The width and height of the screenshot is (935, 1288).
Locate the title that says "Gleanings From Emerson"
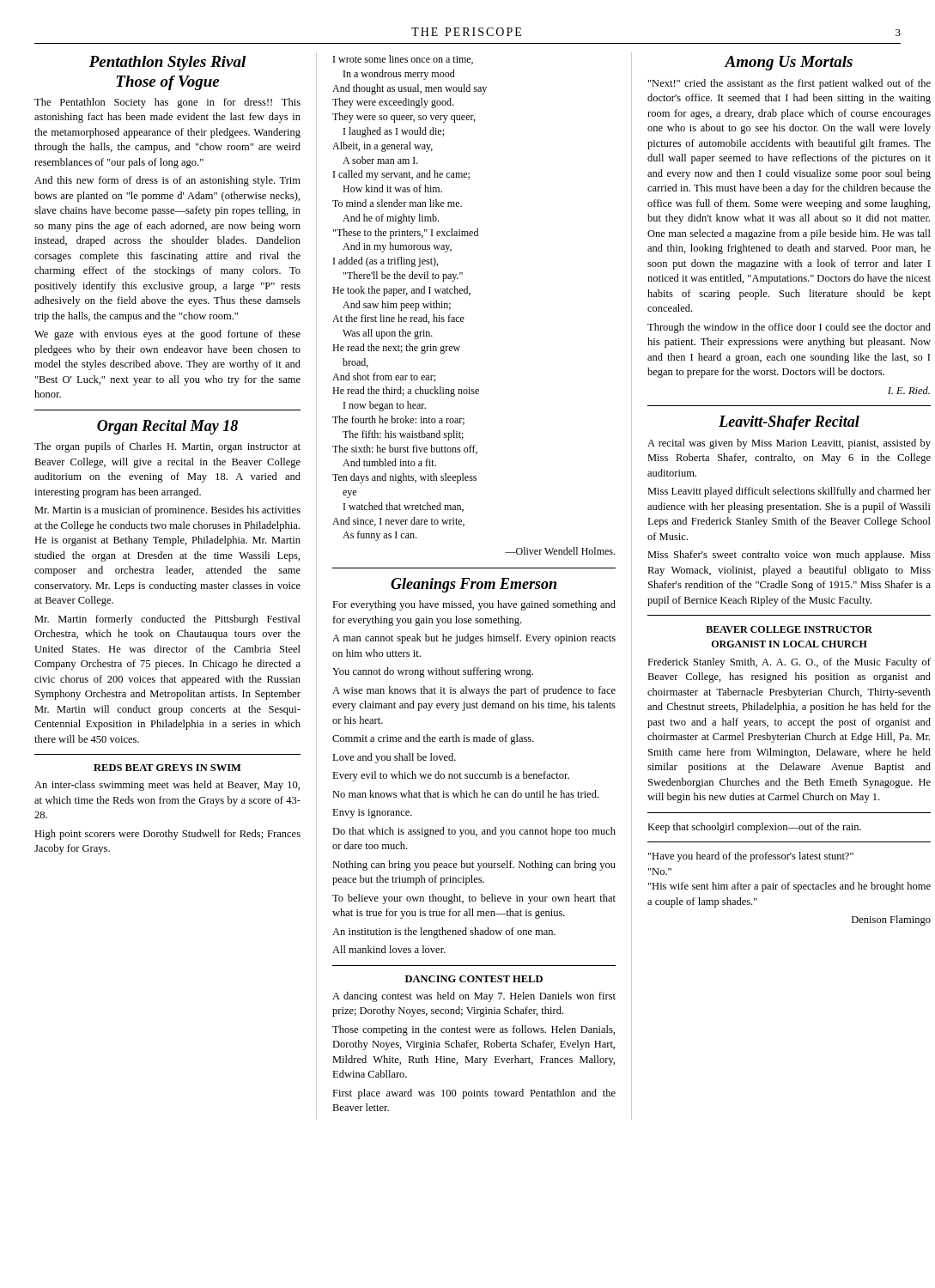[474, 584]
